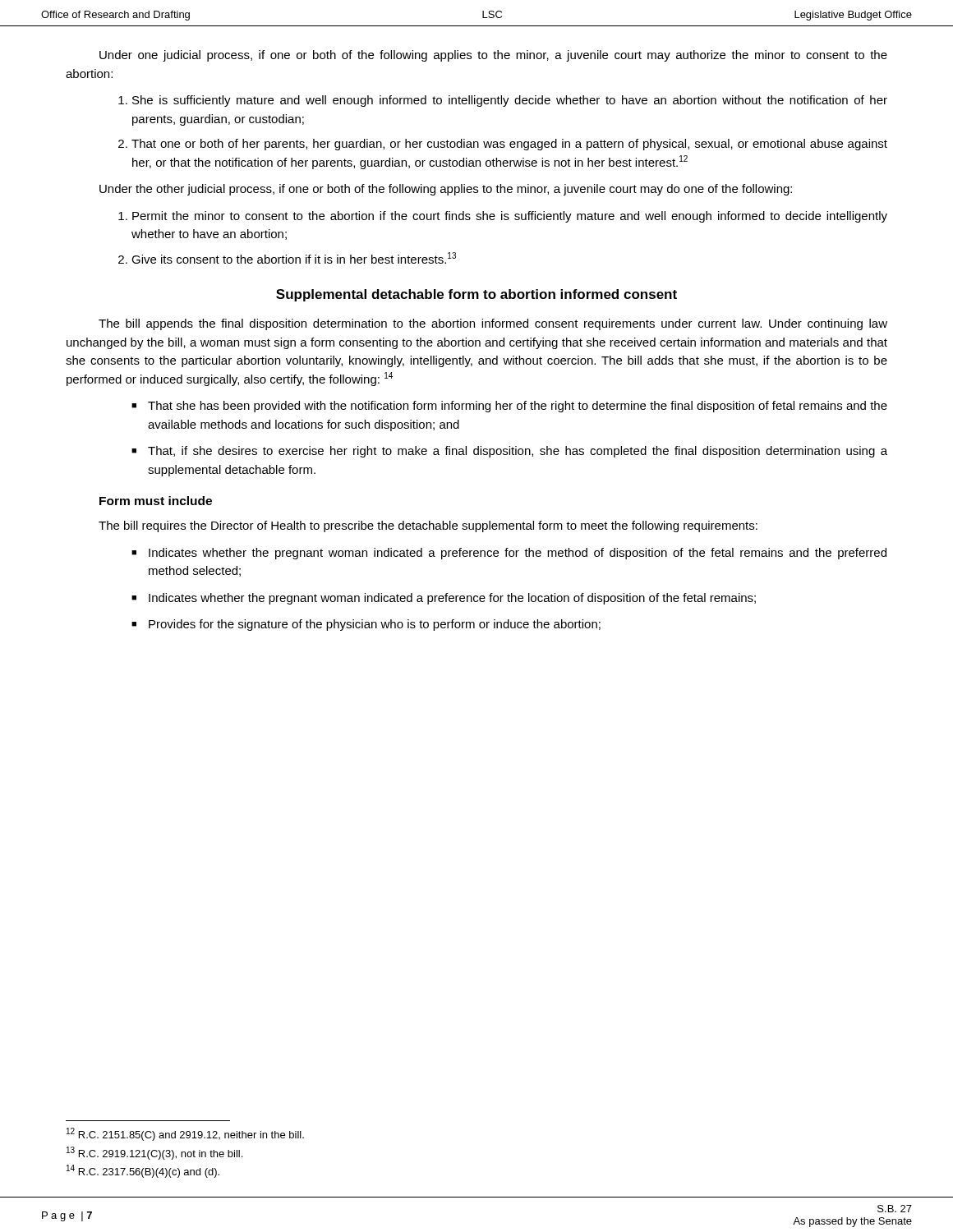Image resolution: width=953 pixels, height=1232 pixels.
Task: Select the text starting "Supplemental detachable form"
Action: (x=476, y=294)
